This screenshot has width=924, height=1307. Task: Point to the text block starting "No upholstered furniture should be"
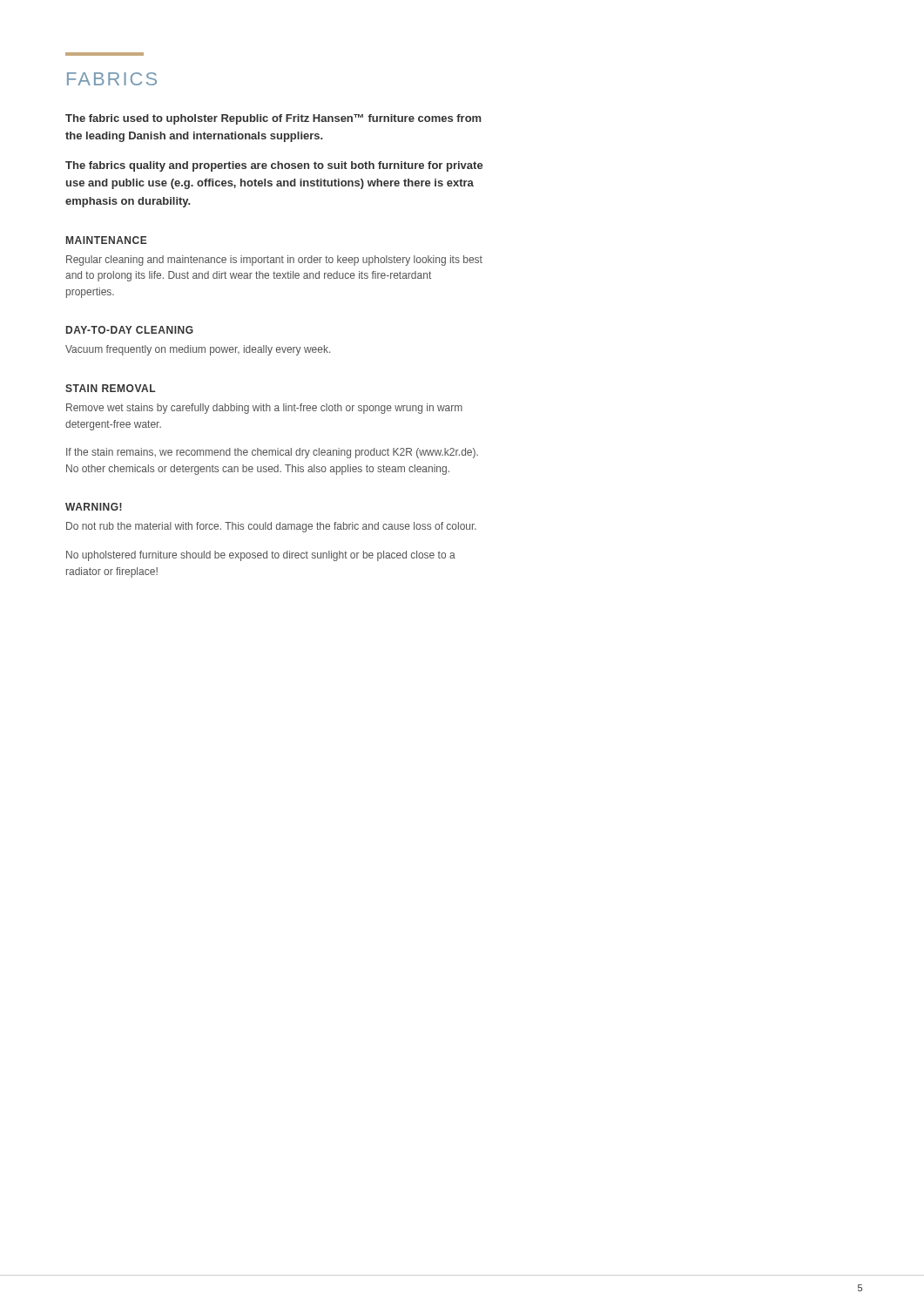(260, 563)
